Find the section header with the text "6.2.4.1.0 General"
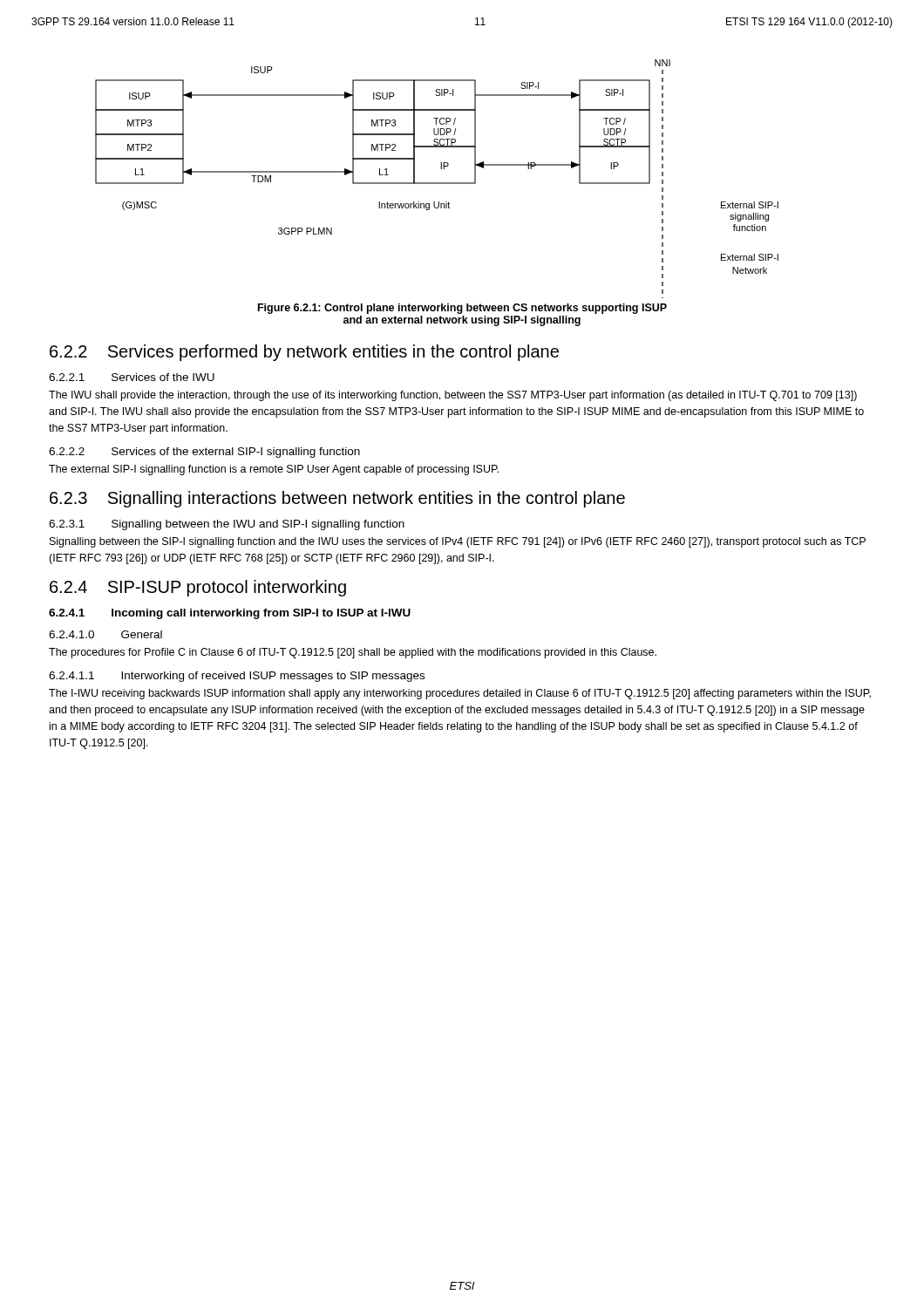924x1308 pixels. (x=73, y=634)
